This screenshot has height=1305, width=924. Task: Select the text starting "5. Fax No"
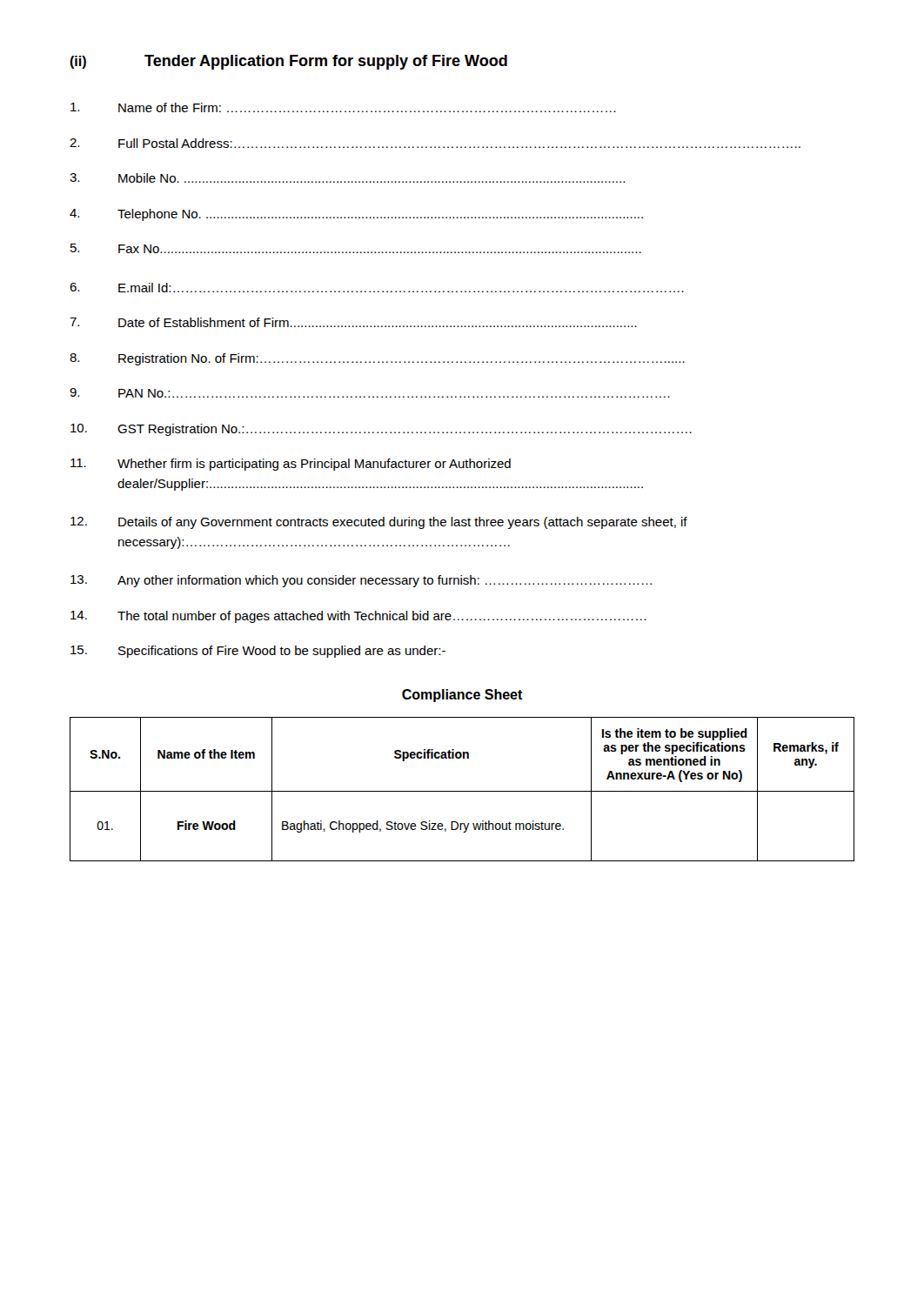click(462, 249)
